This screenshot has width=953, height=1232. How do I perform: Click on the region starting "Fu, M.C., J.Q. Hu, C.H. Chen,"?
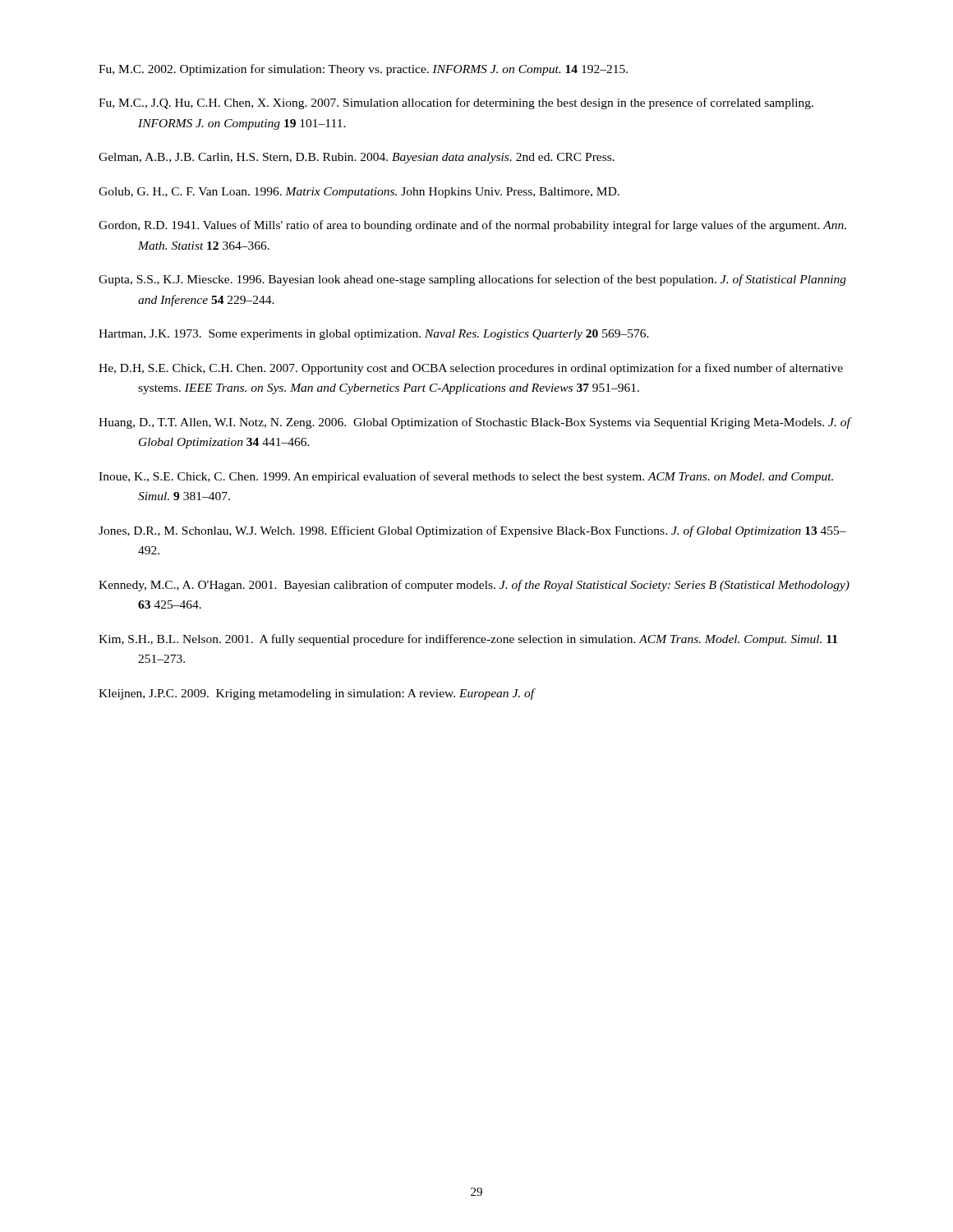coord(456,113)
